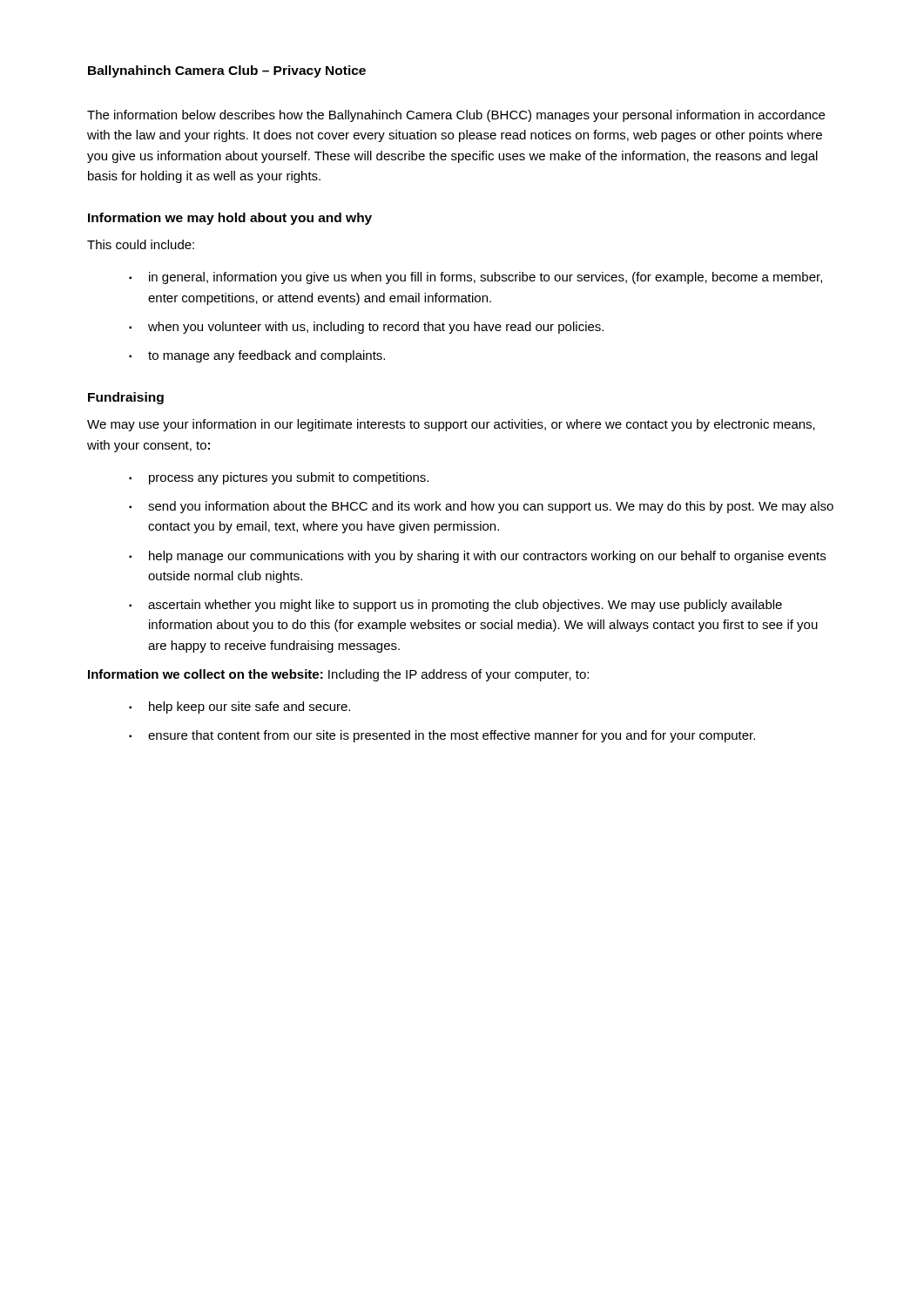Select the element starting "▪ ascertain whether you might like"
924x1307 pixels.
tap(479, 625)
